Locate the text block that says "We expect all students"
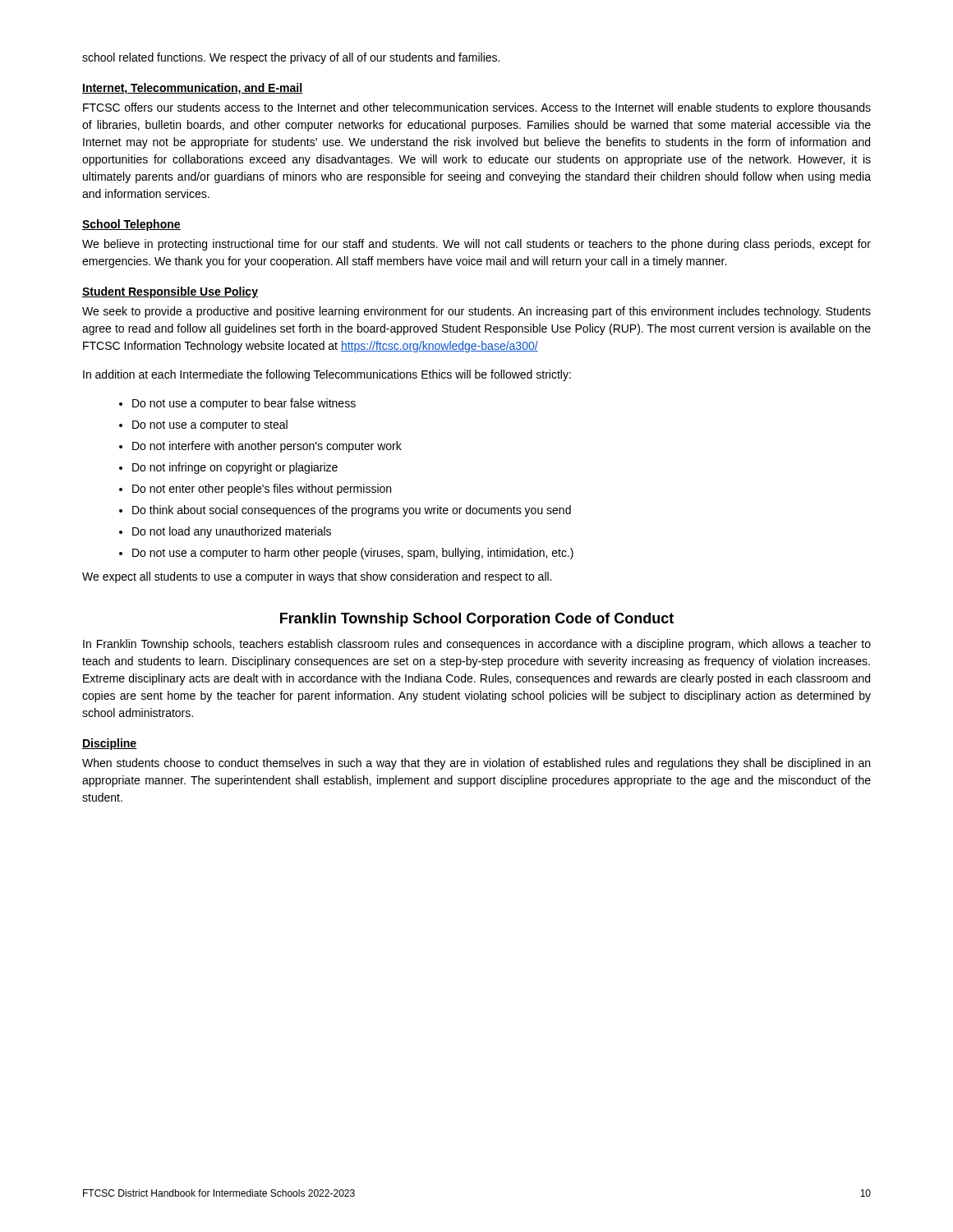Screen dimensions: 1232x953 pos(317,577)
